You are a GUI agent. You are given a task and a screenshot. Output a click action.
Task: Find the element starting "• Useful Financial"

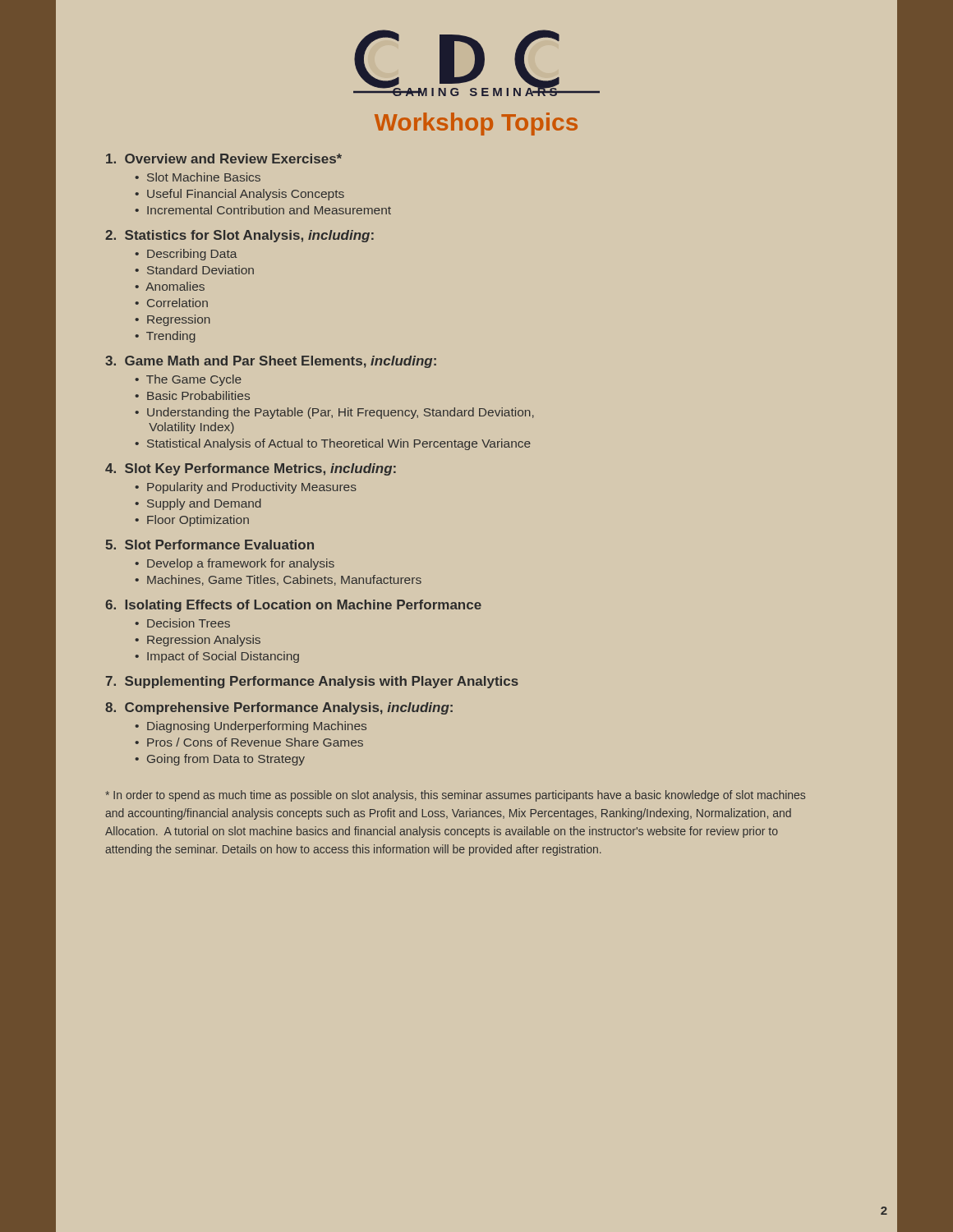(240, 193)
